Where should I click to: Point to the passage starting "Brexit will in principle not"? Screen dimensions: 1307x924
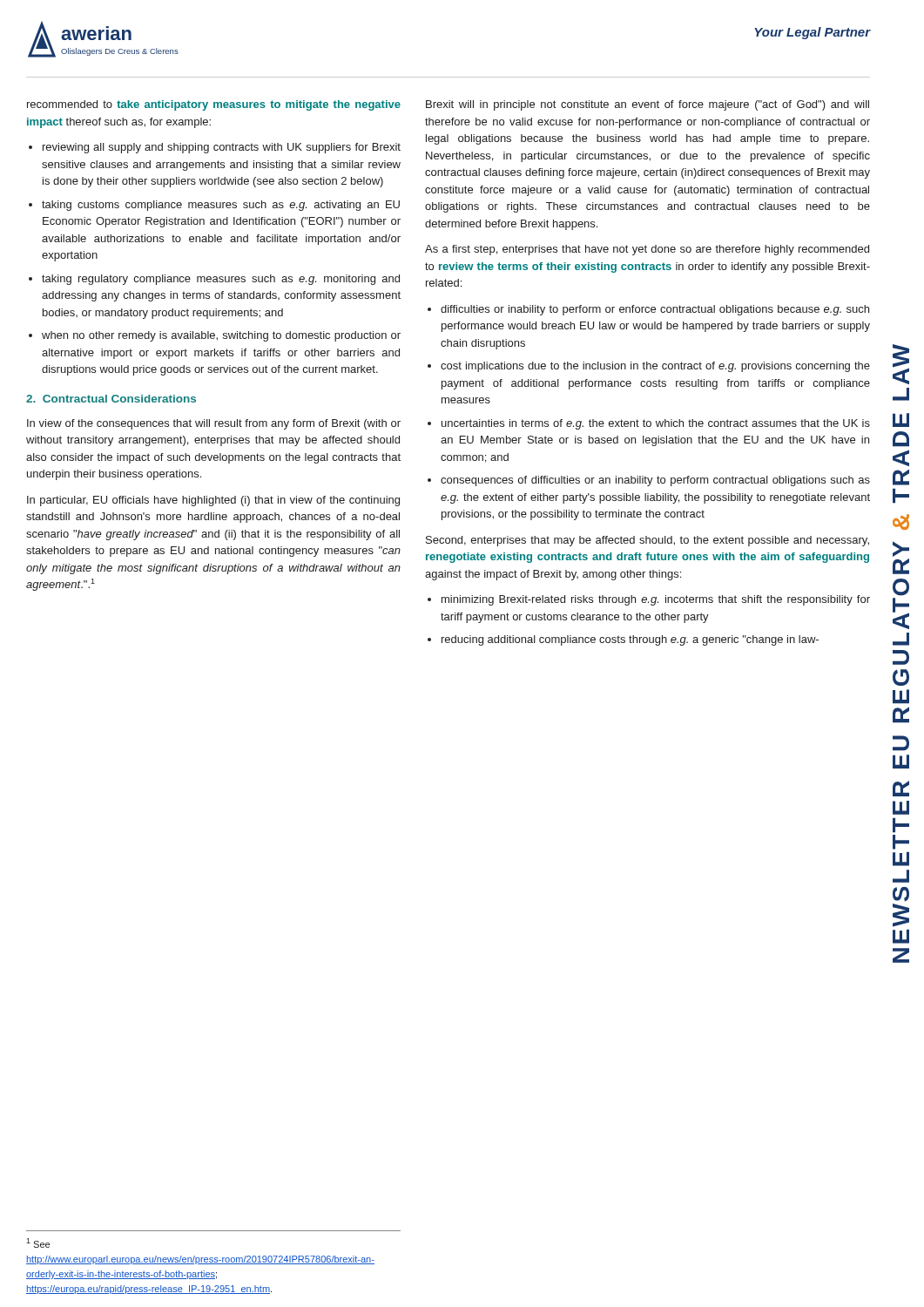pos(647,164)
